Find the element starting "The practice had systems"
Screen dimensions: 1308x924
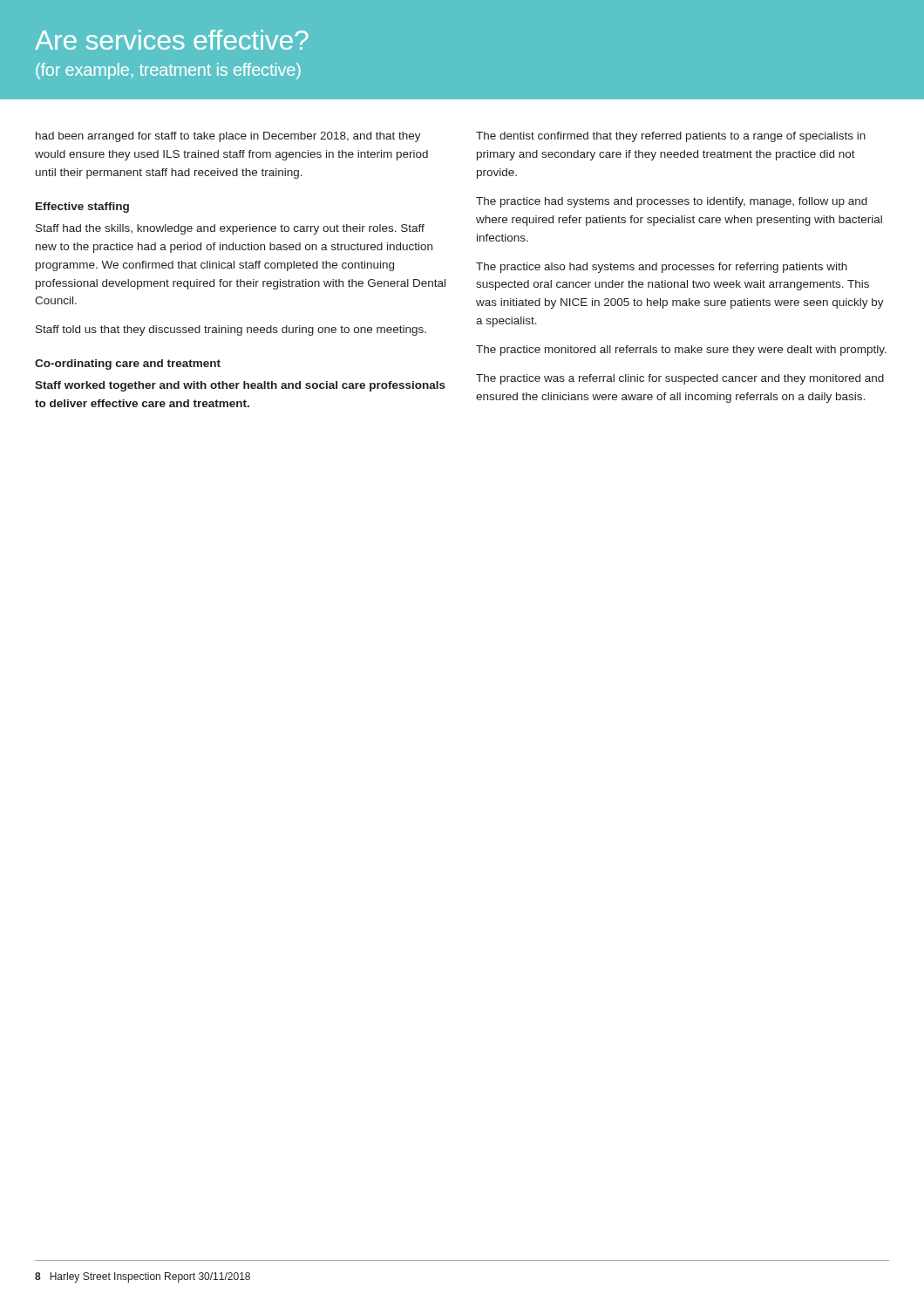tap(683, 220)
